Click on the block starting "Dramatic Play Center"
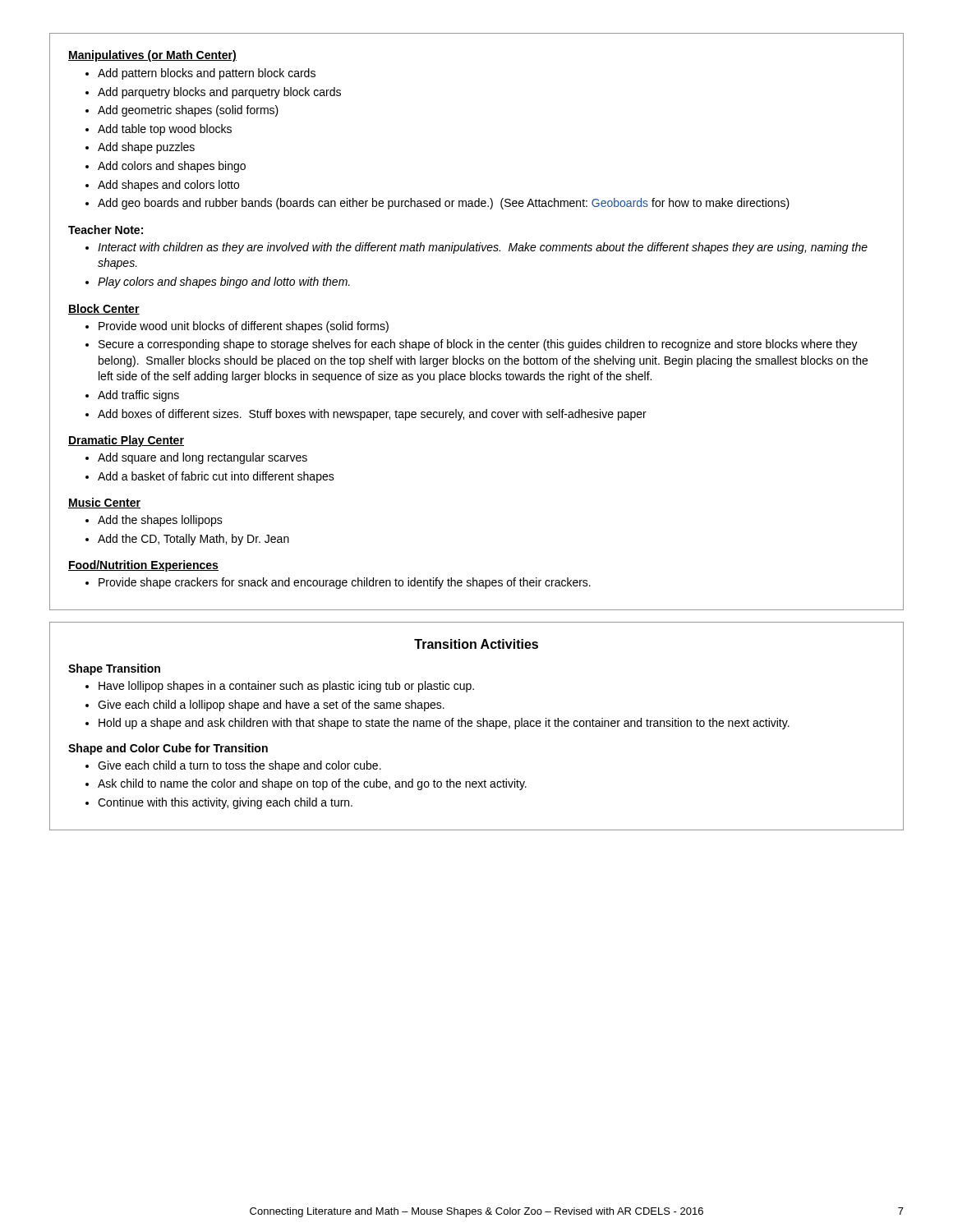 (126, 440)
